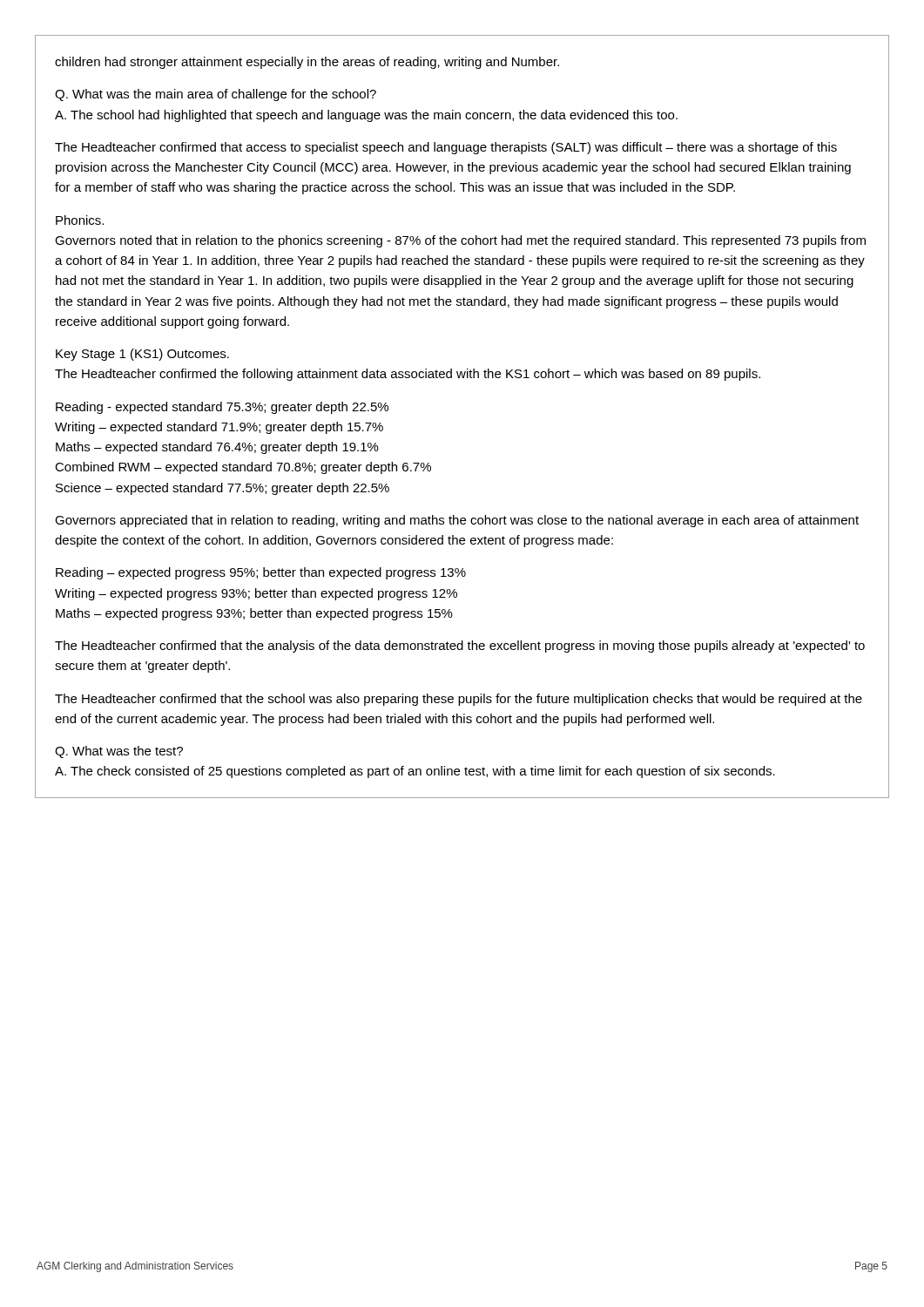Navigate to the text starting "Q. What was the test?"

(x=415, y=761)
